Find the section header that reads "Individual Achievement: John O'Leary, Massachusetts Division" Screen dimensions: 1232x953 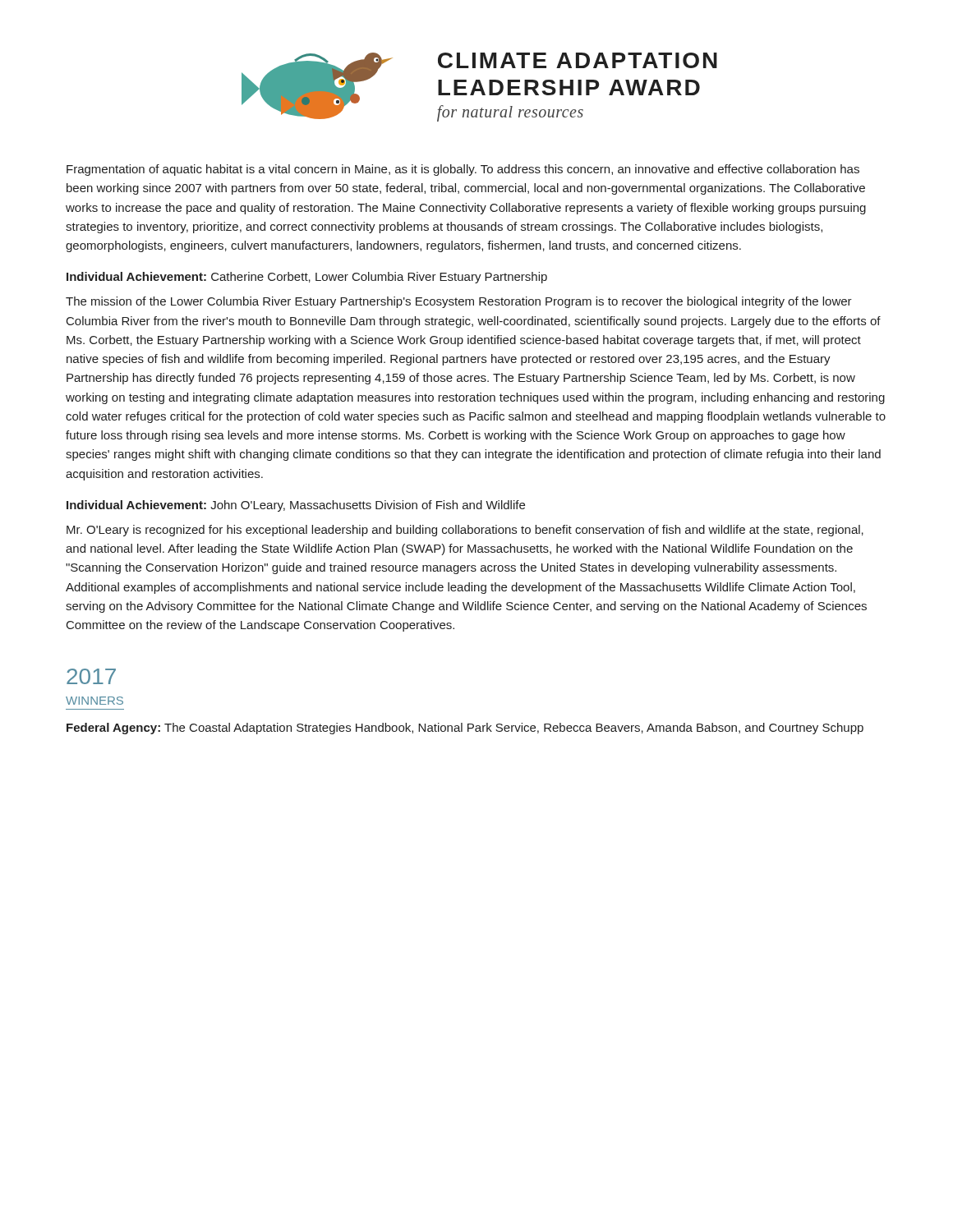(296, 505)
